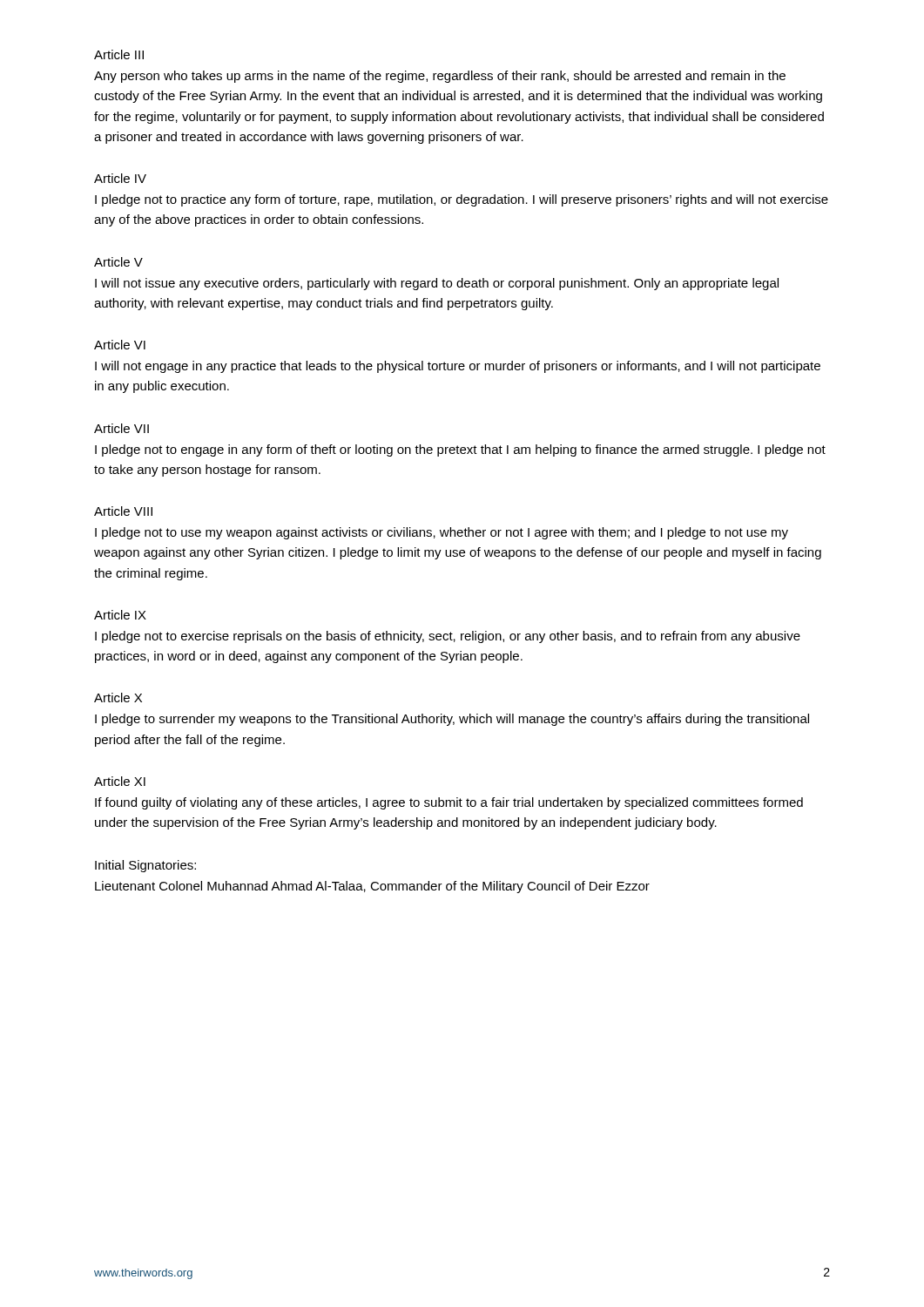Locate the section header that reads "Article III"
924x1307 pixels.
coord(119,54)
